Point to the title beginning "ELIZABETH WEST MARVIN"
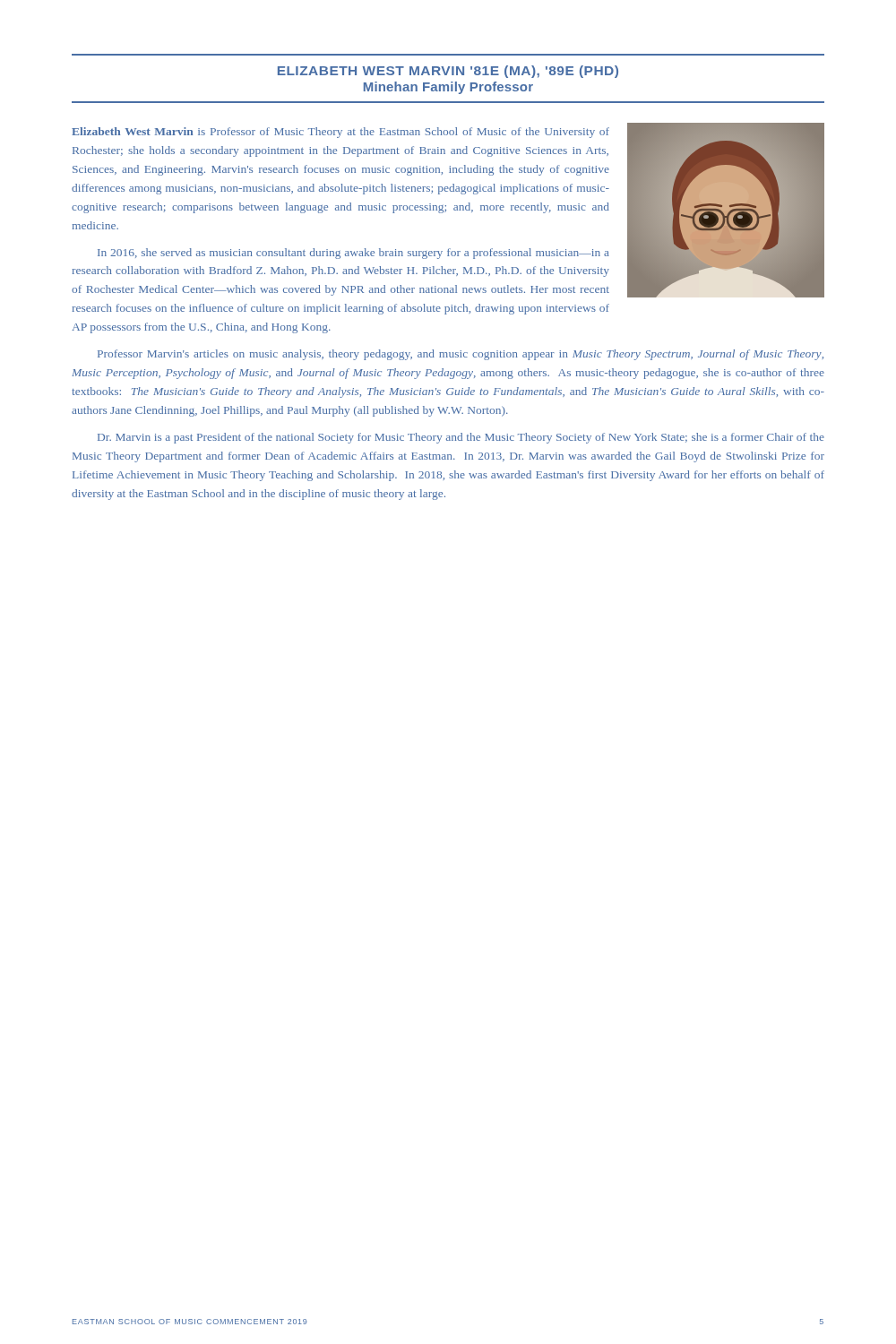The image size is (896, 1344). coord(448,78)
